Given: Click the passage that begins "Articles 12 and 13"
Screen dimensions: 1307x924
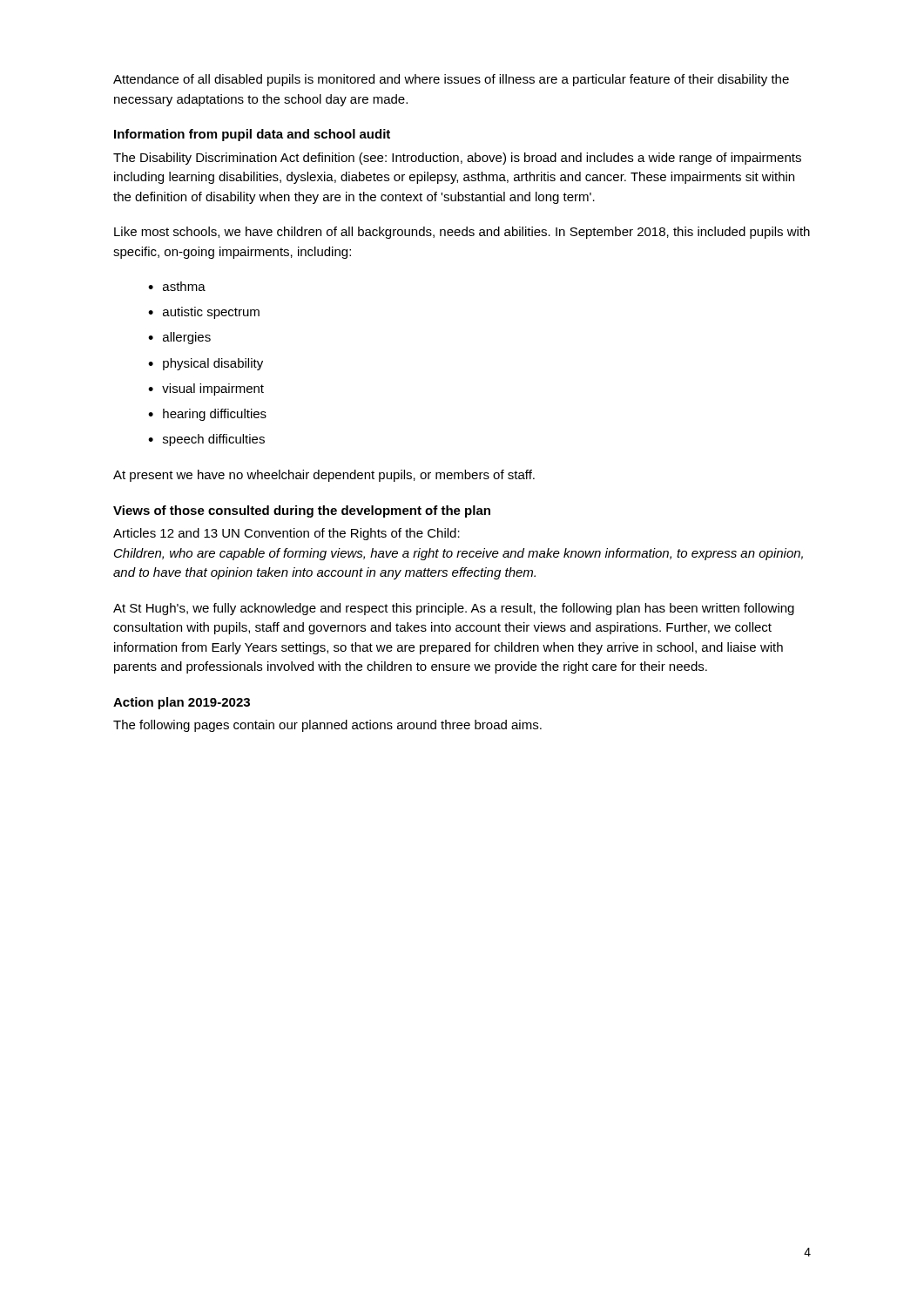Looking at the screenshot, I should point(459,553).
